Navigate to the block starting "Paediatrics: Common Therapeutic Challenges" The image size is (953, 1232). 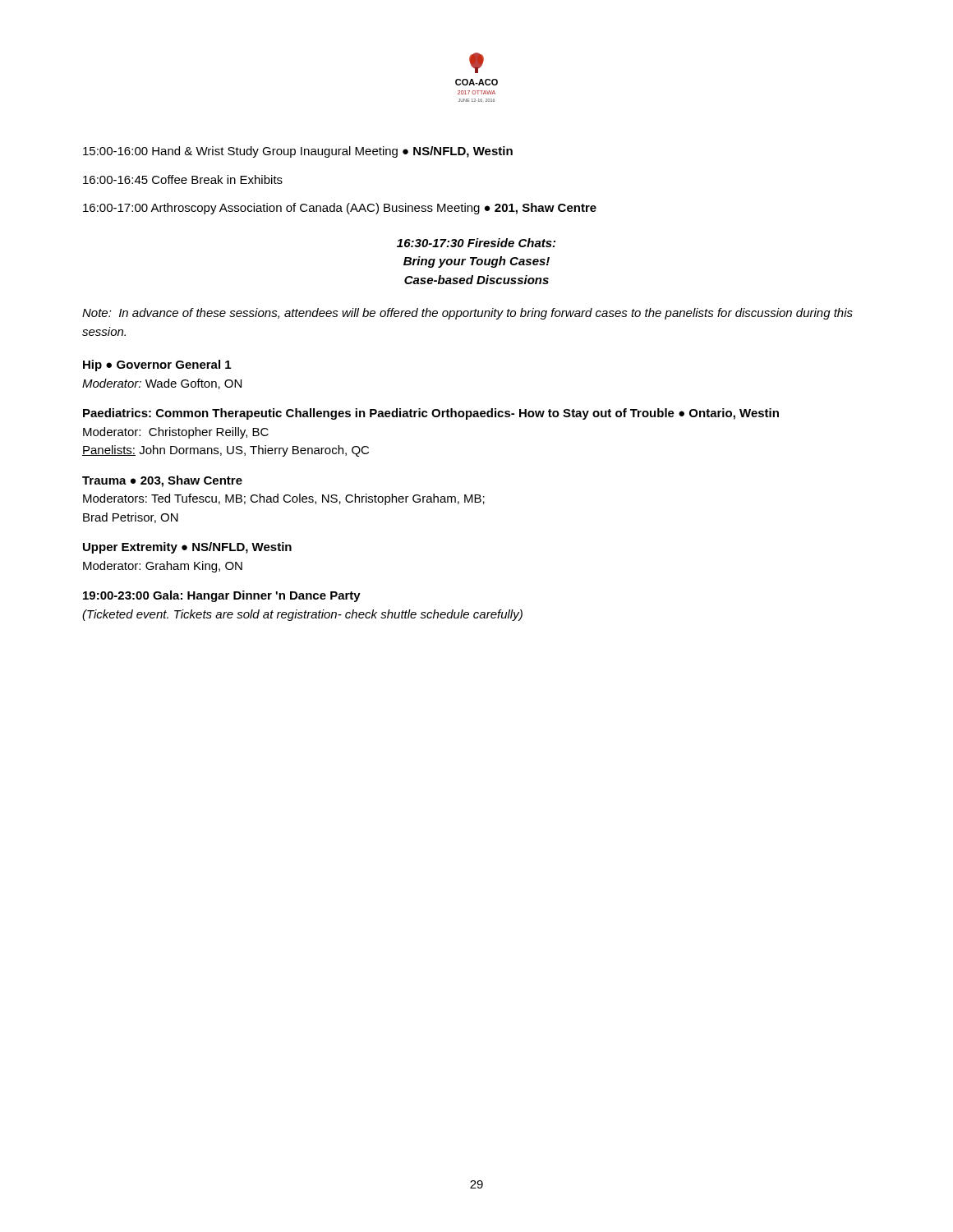pyautogui.click(x=431, y=414)
